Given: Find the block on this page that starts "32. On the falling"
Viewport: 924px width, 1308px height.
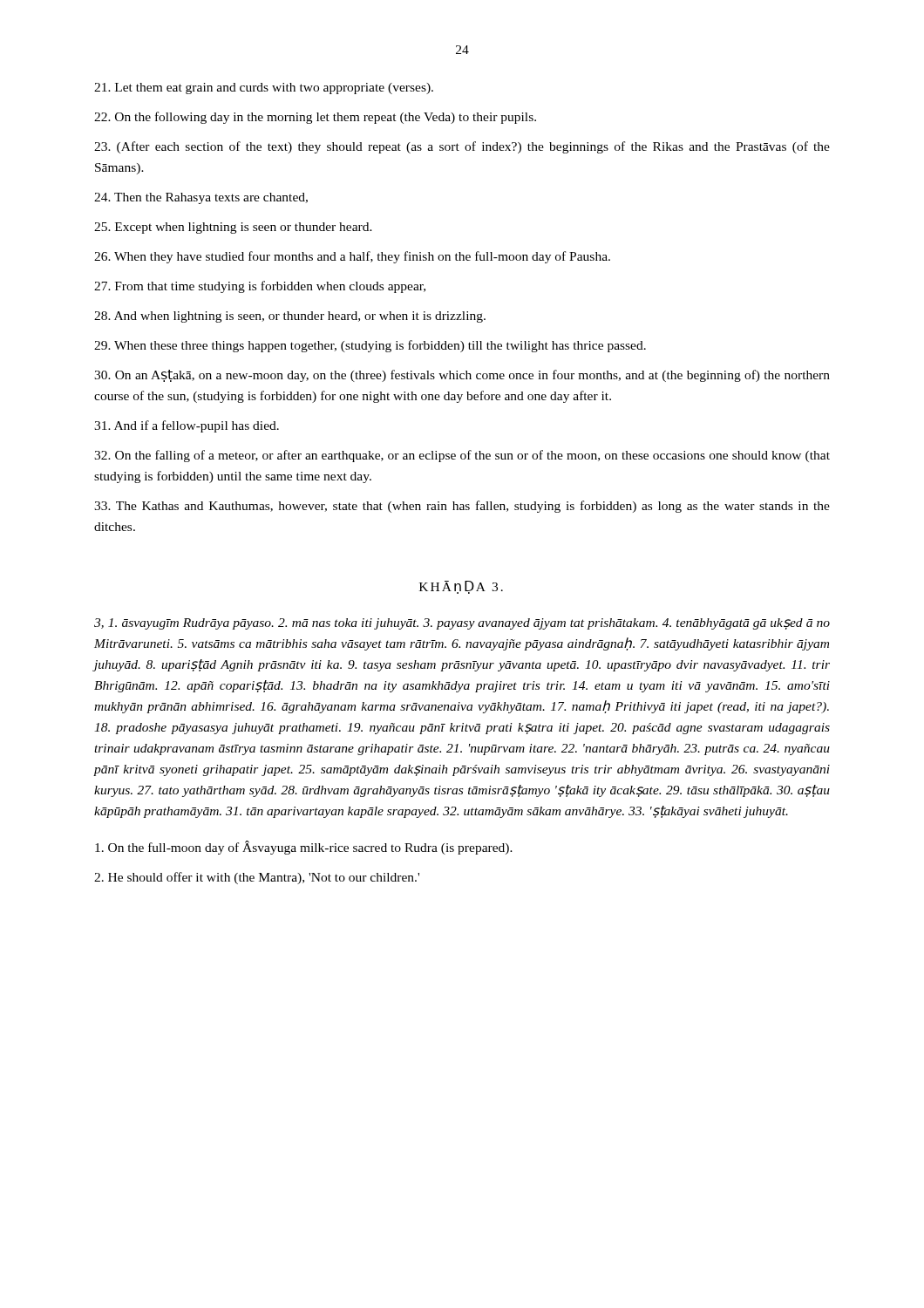Looking at the screenshot, I should 462,465.
